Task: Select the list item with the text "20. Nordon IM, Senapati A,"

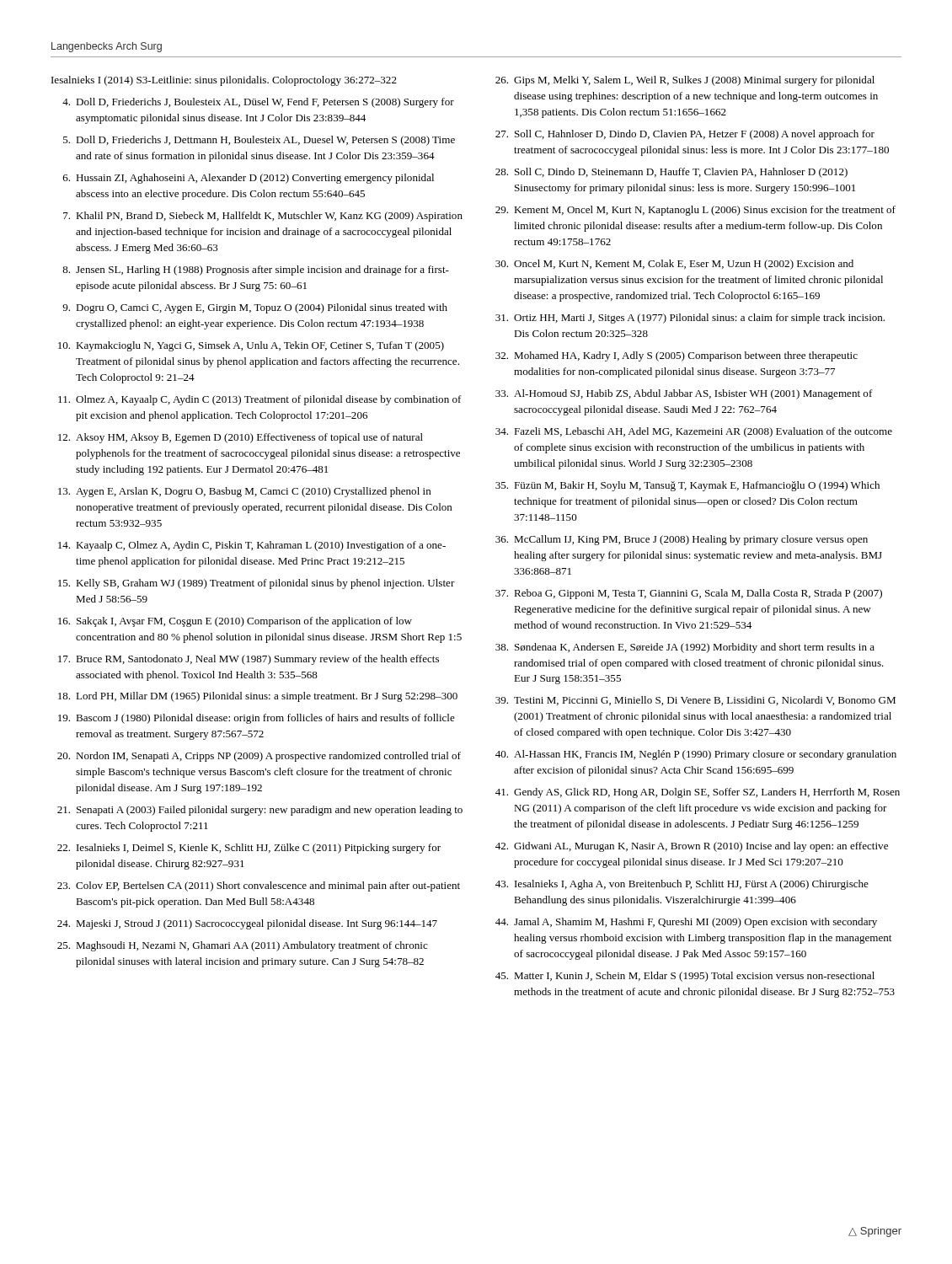Action: tap(257, 773)
